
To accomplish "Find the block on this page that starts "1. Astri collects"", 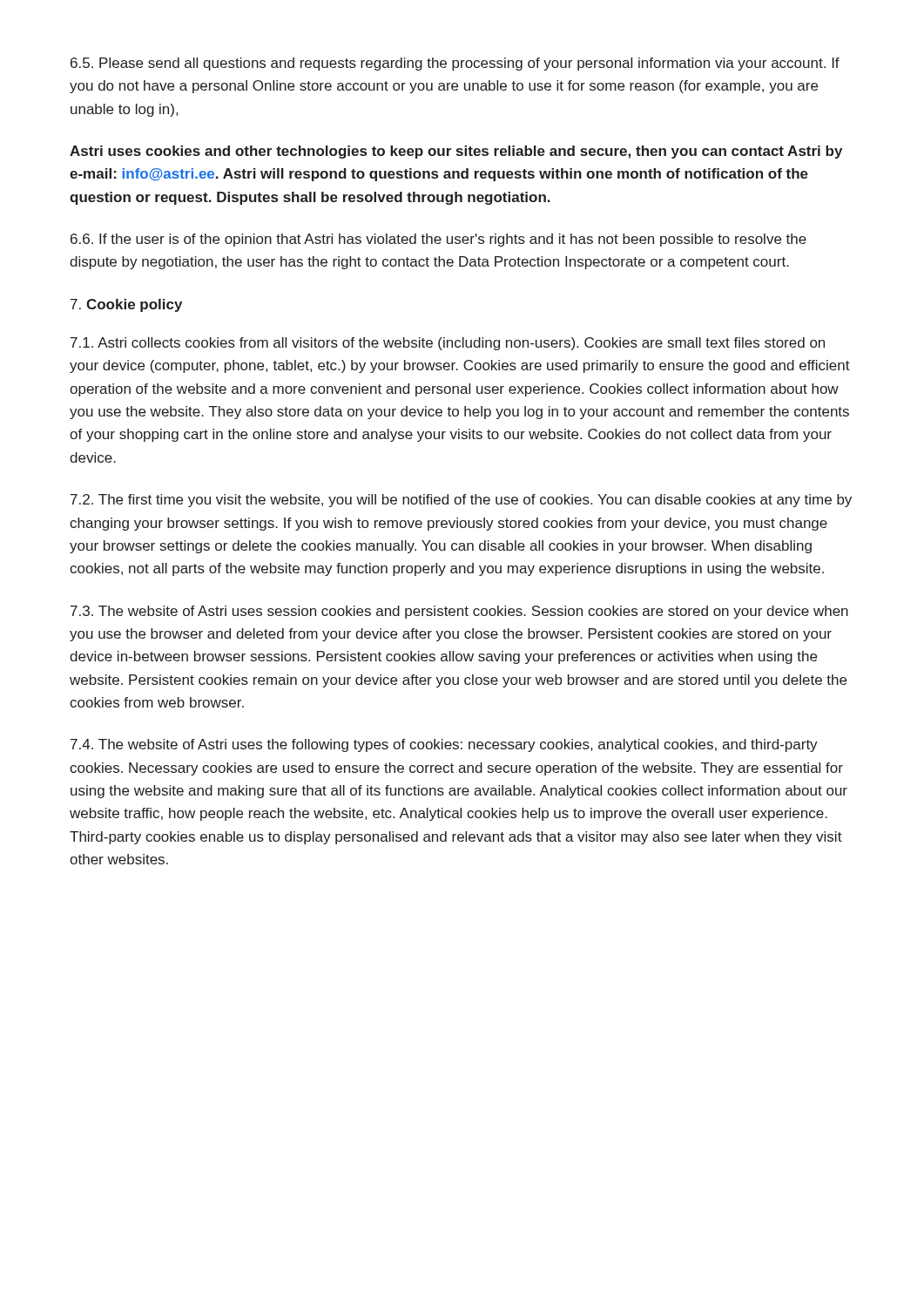I will (460, 400).
